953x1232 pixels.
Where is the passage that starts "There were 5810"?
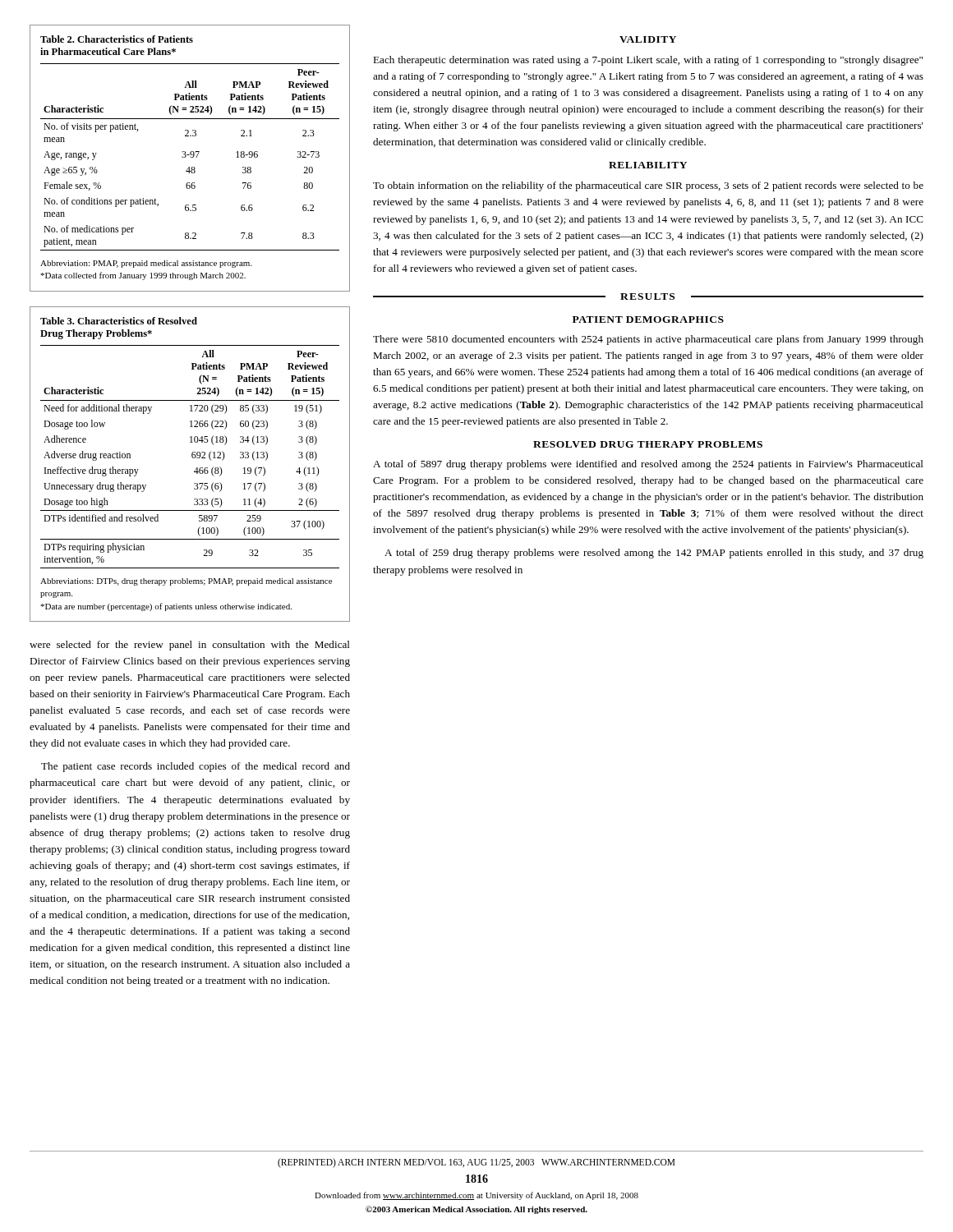click(x=648, y=380)
